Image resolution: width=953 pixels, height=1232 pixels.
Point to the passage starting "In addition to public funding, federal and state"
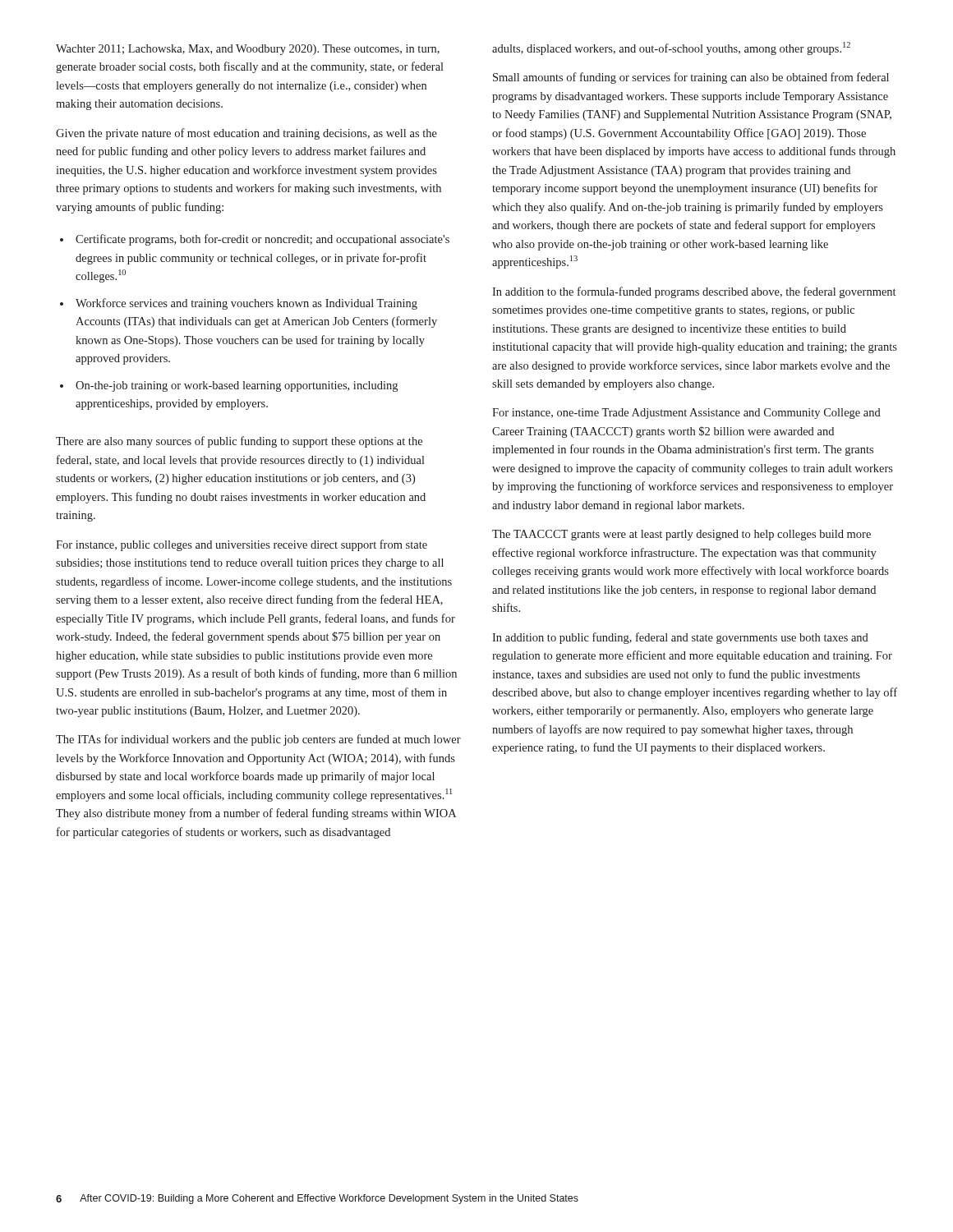(695, 693)
